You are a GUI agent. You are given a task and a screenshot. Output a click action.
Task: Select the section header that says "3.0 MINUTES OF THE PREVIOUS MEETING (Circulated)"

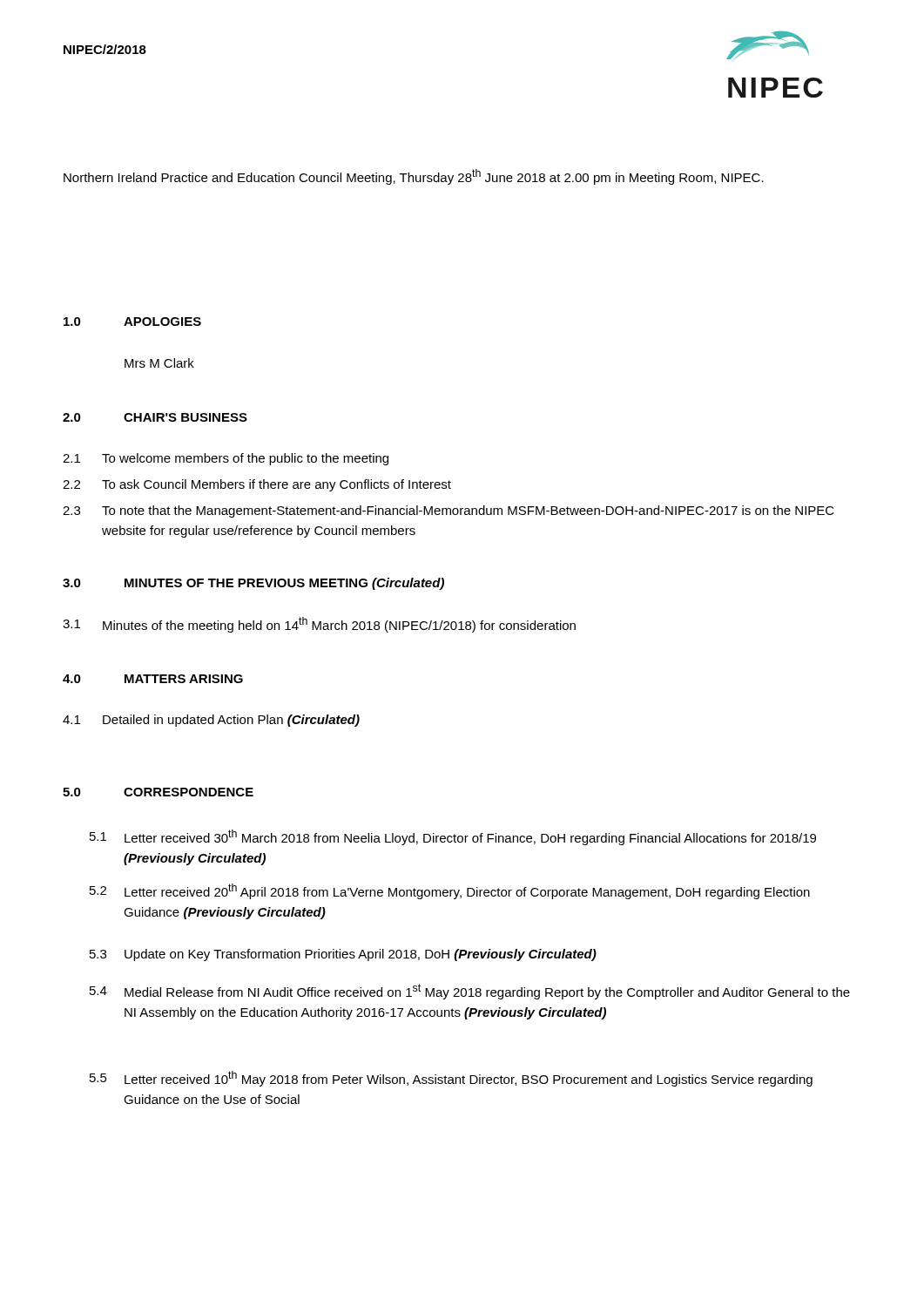[253, 584]
